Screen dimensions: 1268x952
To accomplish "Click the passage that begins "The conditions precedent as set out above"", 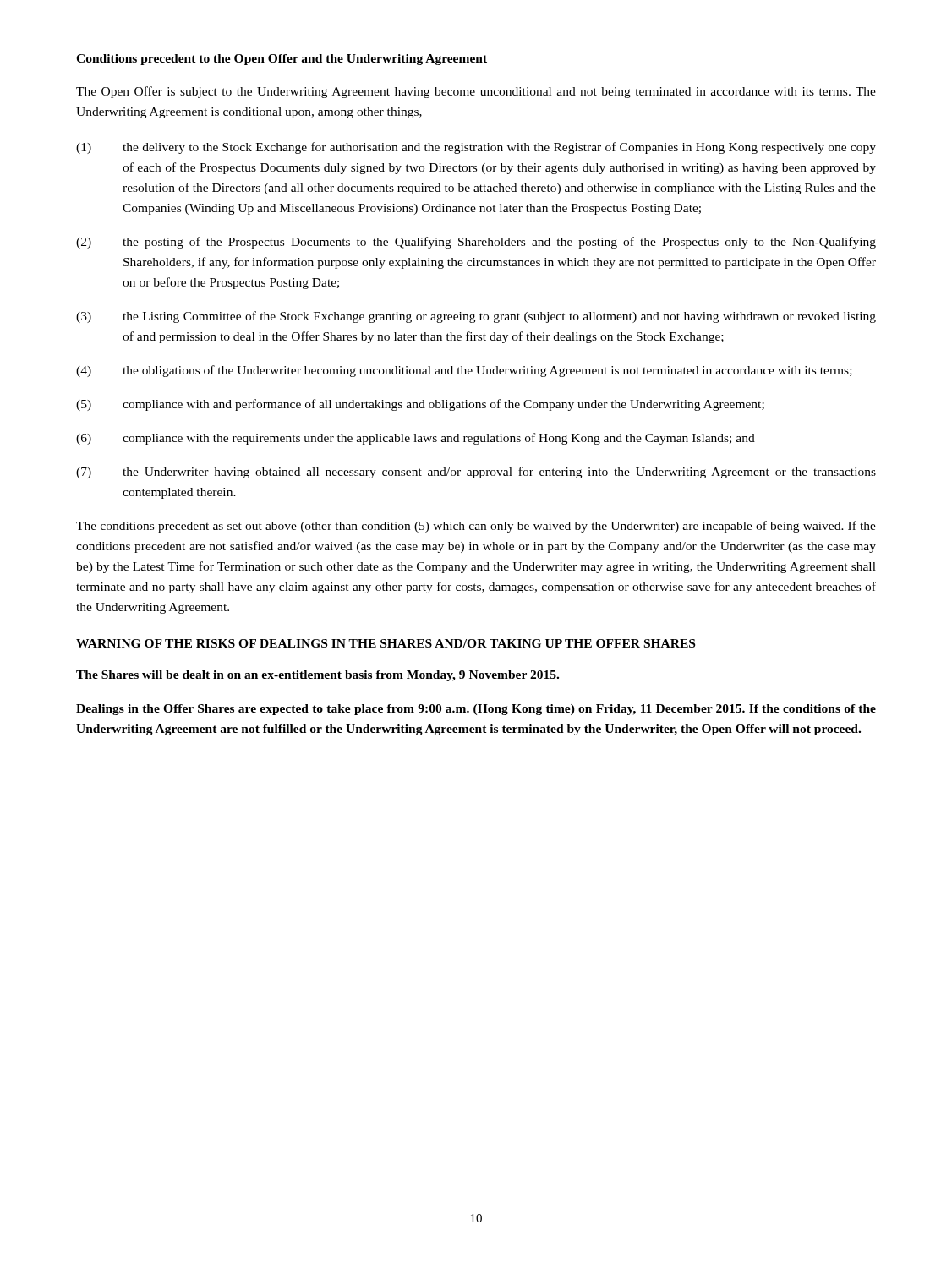I will [476, 566].
